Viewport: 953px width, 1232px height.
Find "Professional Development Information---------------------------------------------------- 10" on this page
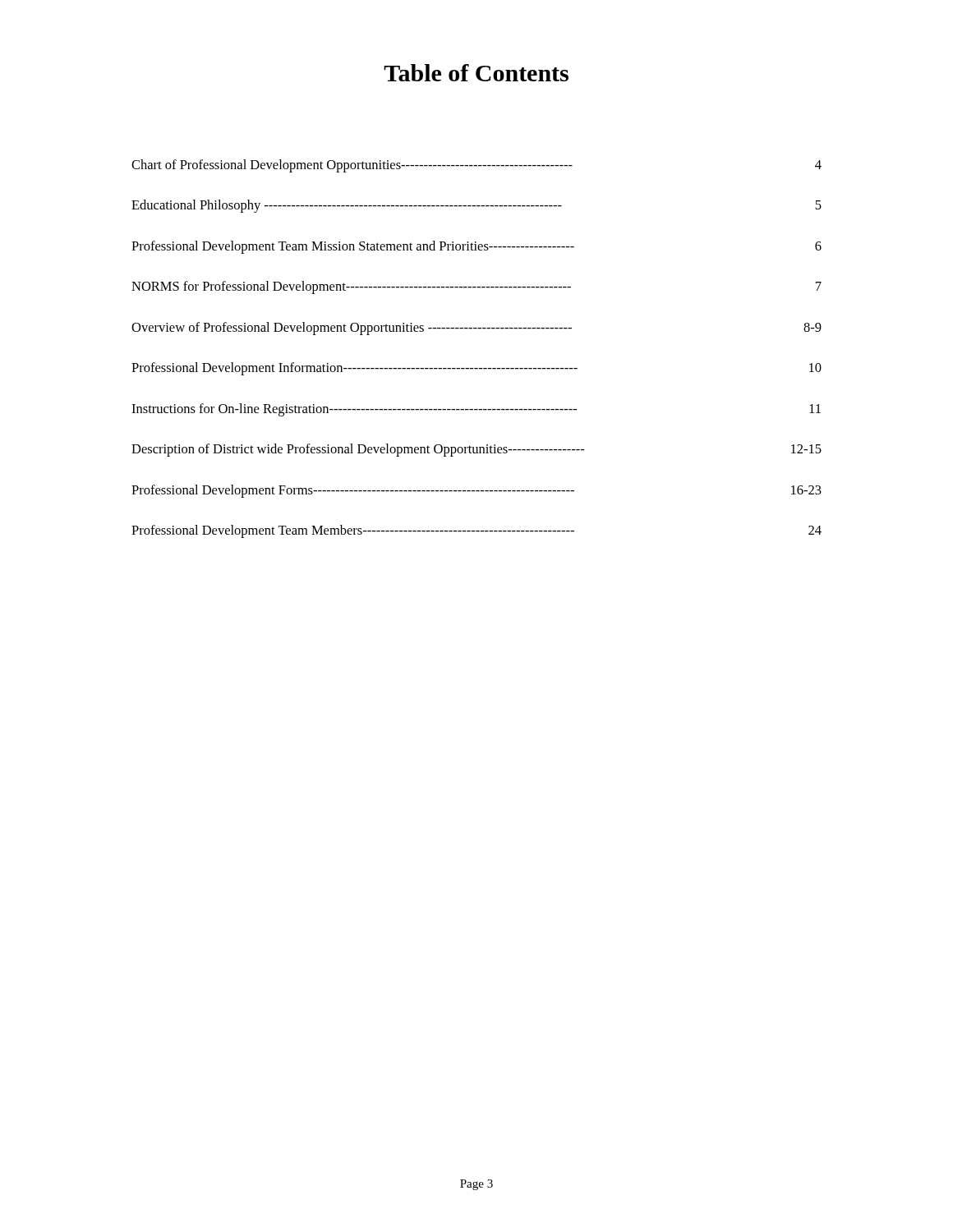tap(476, 368)
